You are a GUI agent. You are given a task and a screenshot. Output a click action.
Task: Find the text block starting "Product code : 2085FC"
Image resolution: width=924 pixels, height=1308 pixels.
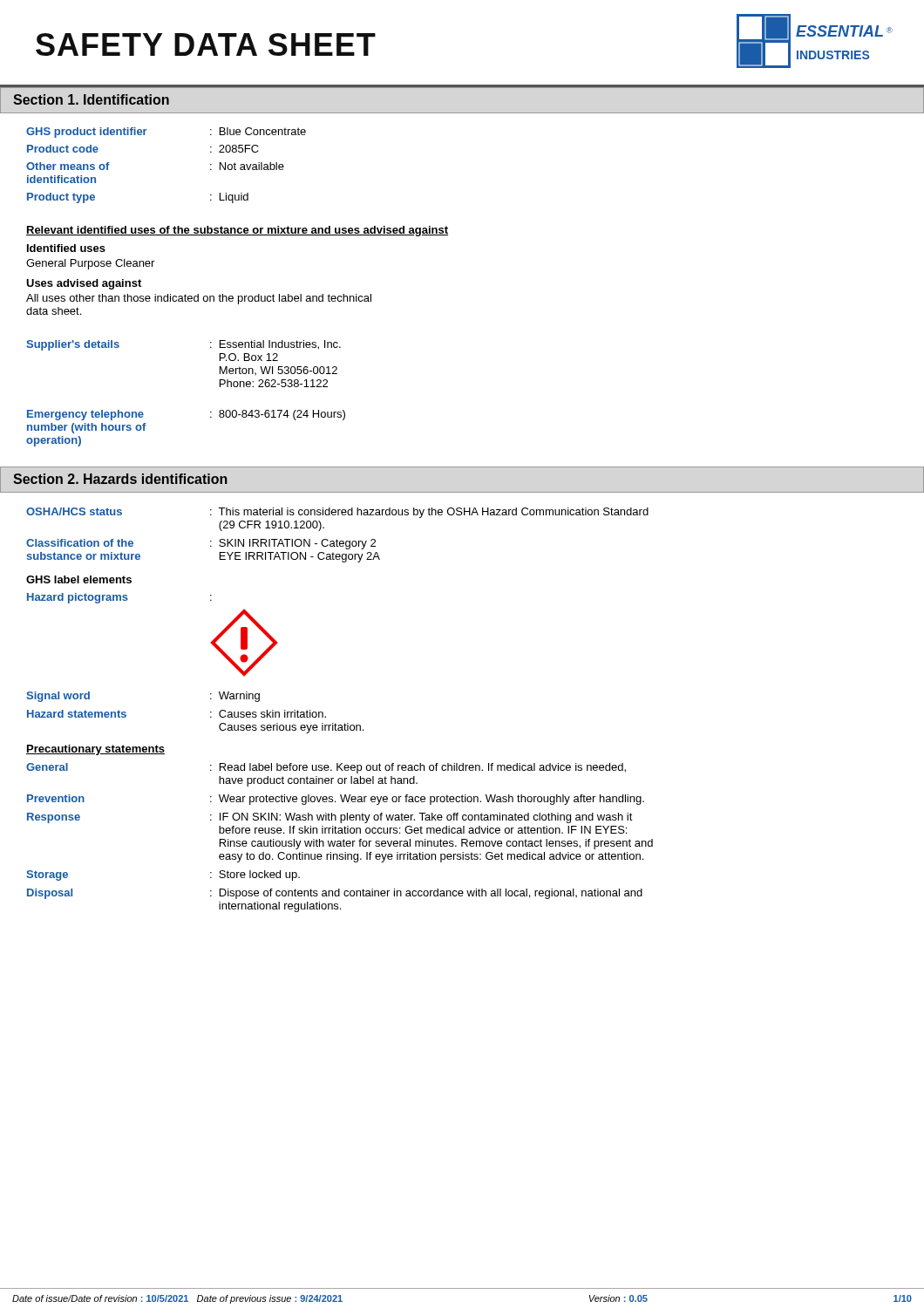(61, 148)
